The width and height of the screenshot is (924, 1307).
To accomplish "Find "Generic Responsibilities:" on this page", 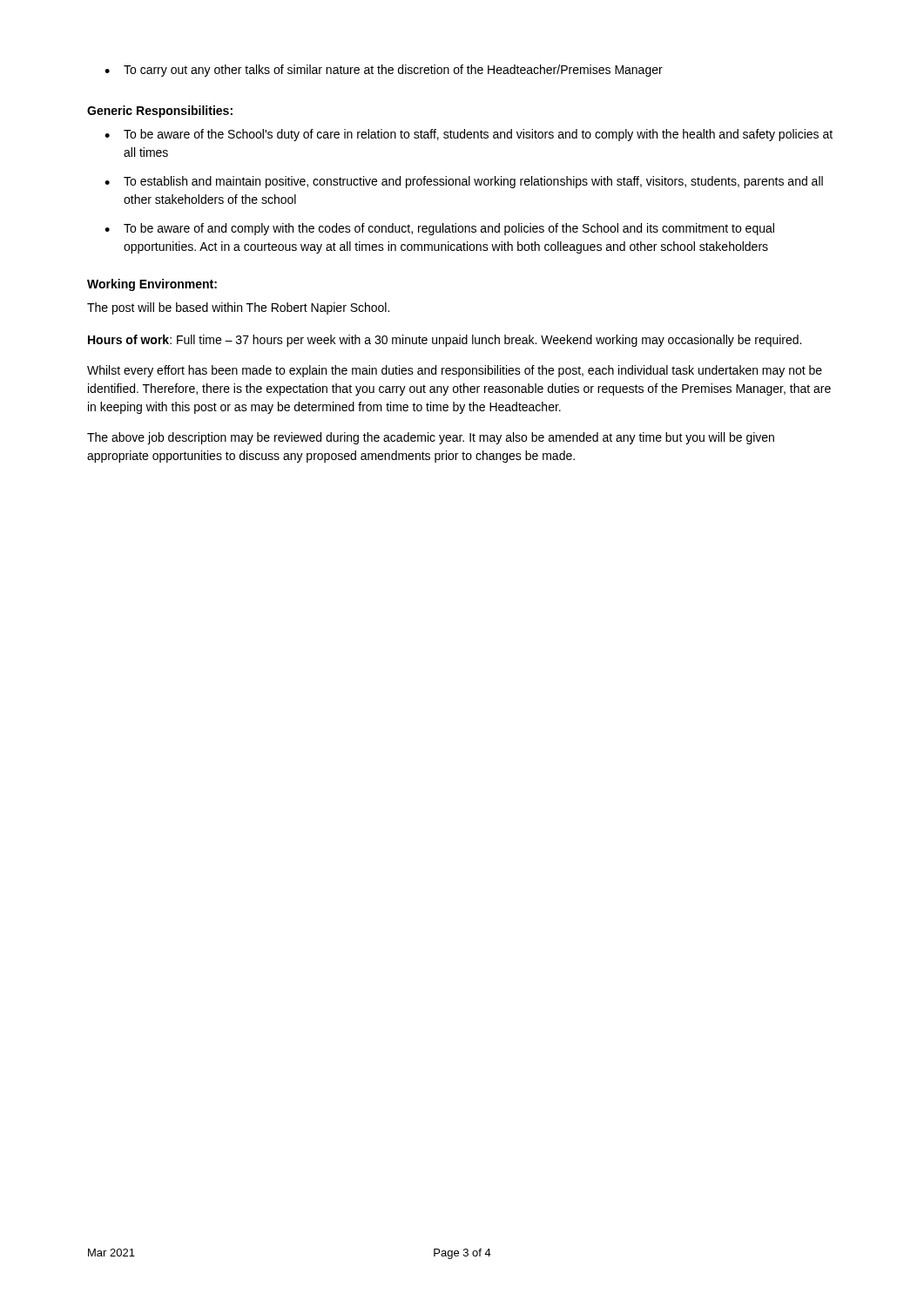I will (160, 111).
